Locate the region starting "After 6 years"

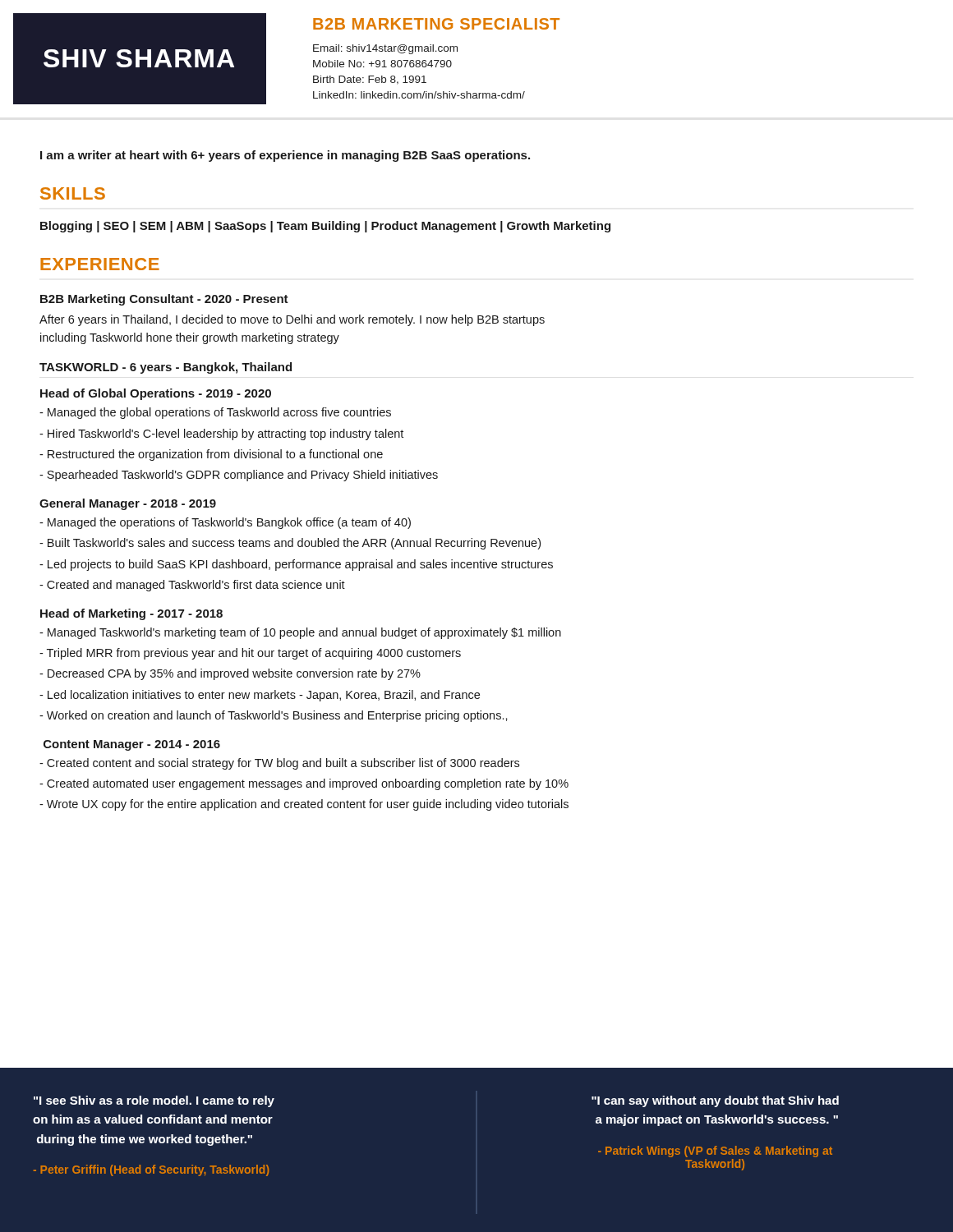pos(292,328)
